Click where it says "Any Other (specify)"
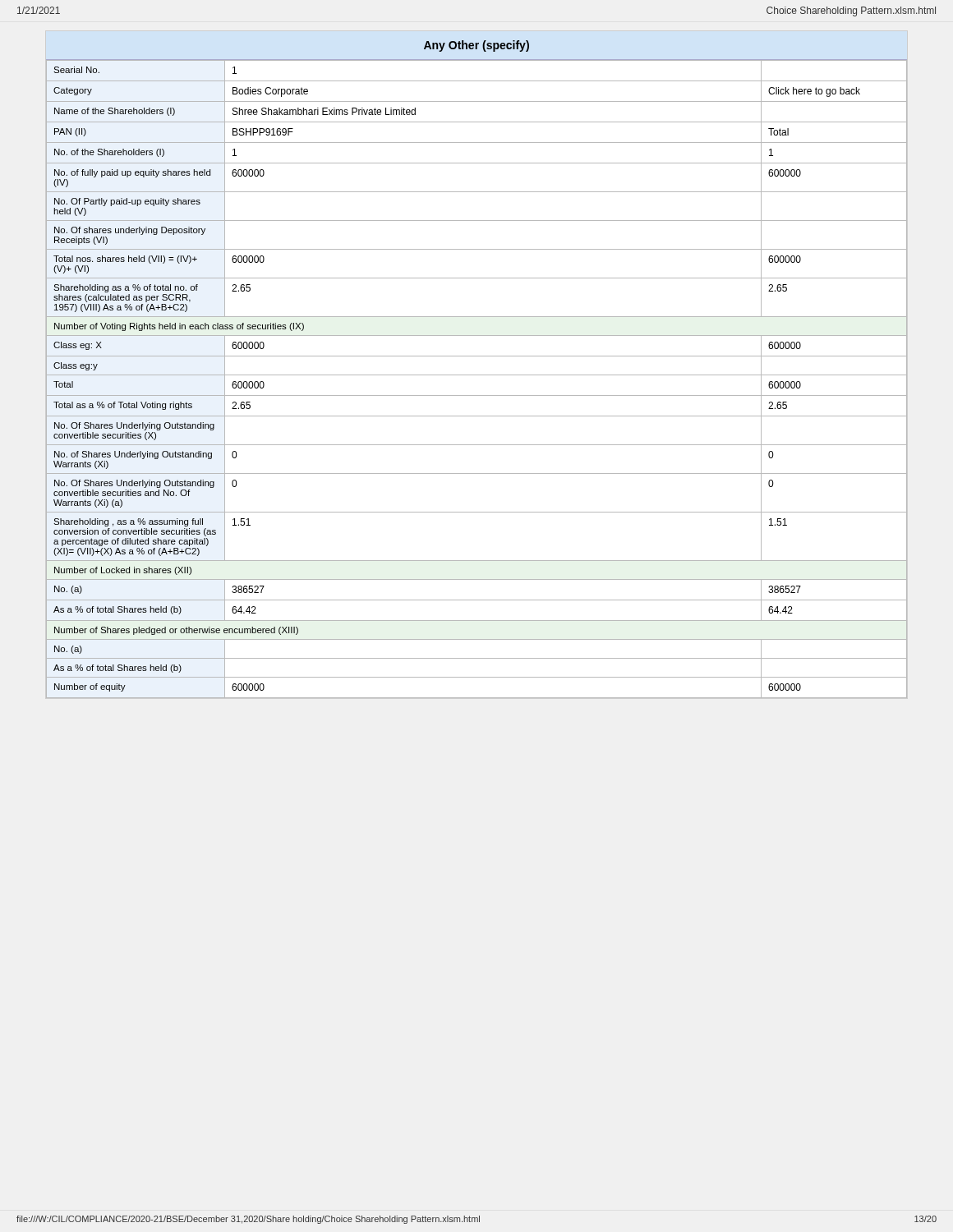Screen dimensions: 1232x953 (476, 45)
